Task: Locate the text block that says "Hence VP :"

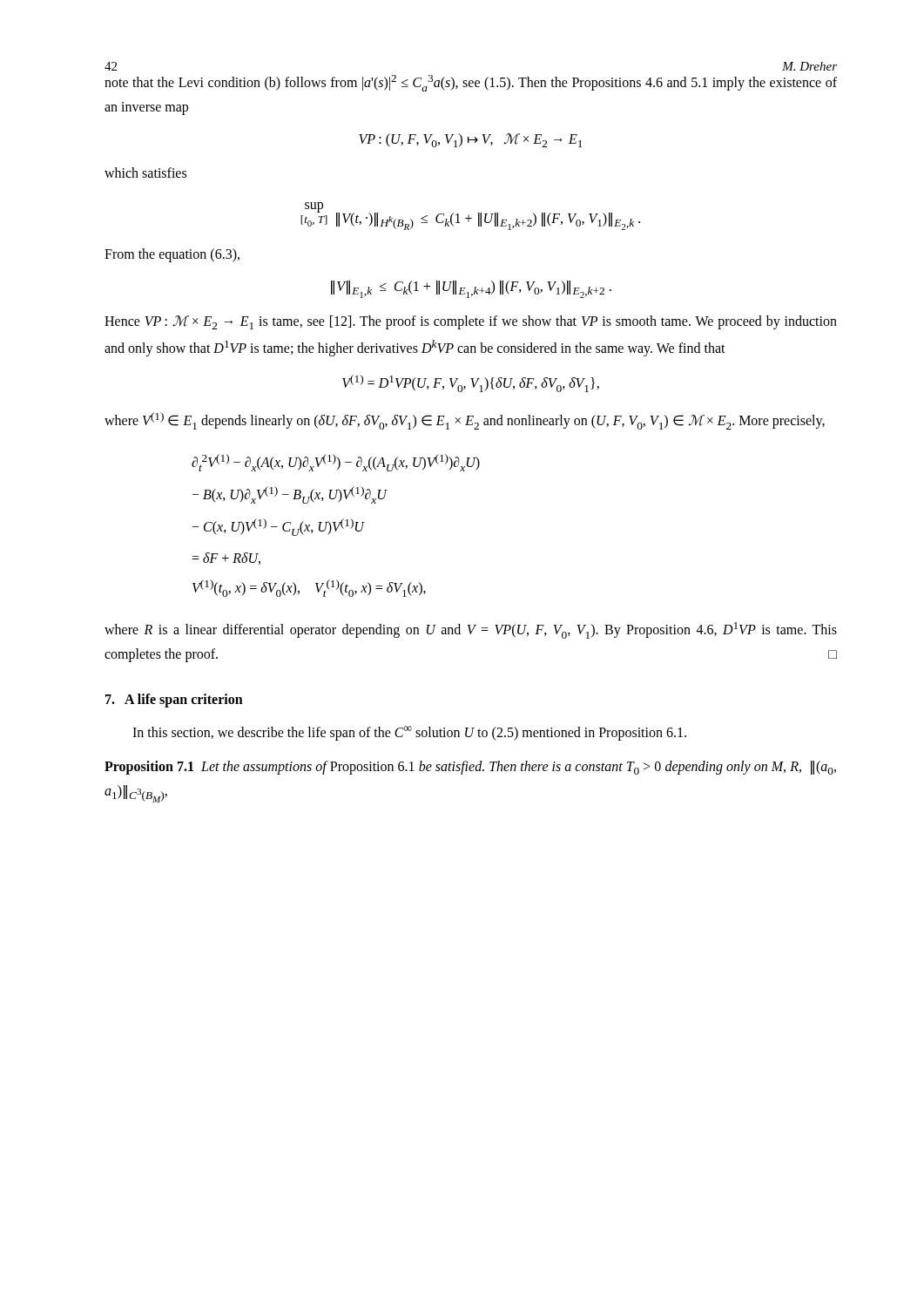Action: click(x=471, y=335)
